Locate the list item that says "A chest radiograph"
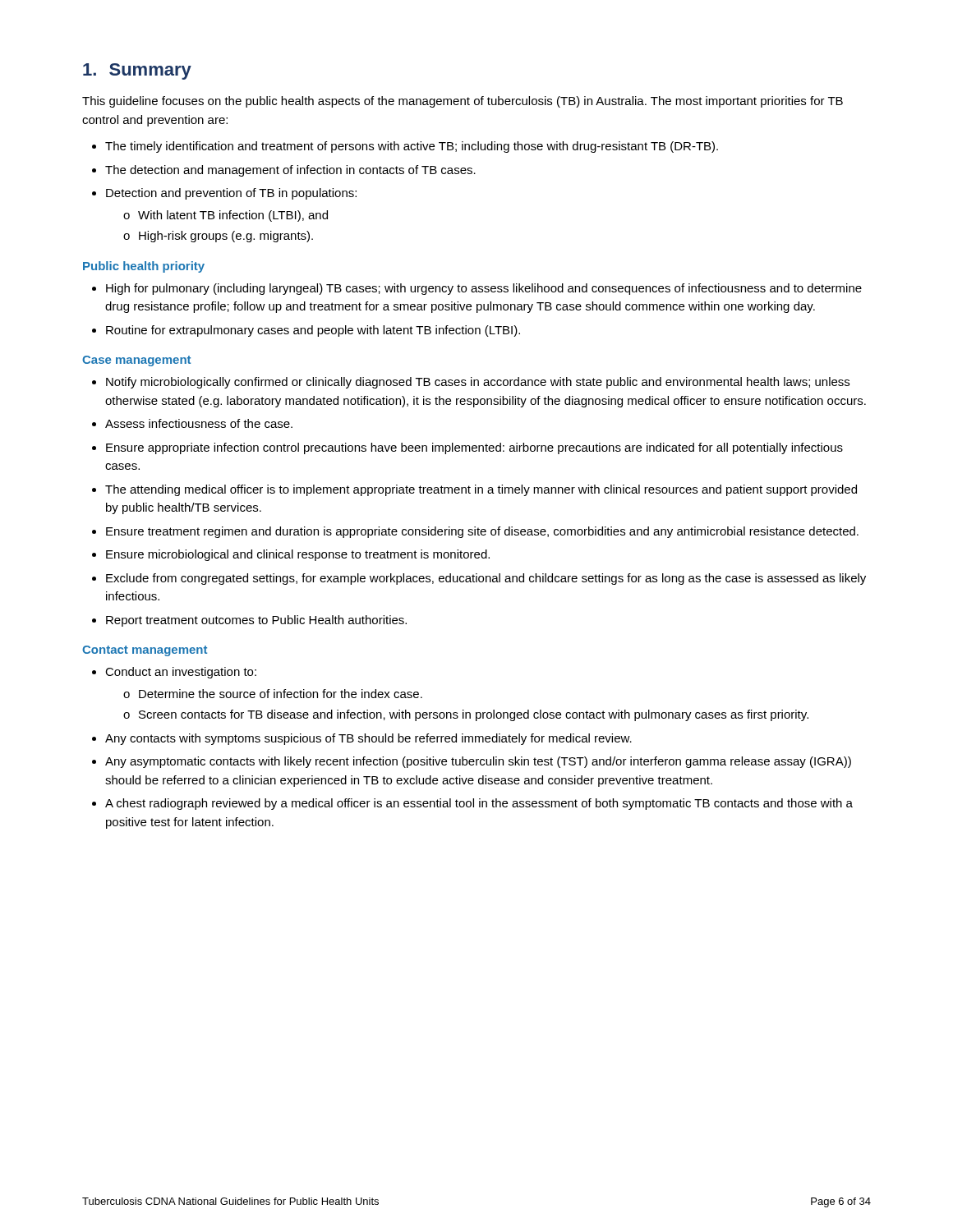Viewport: 953px width, 1232px height. (479, 812)
